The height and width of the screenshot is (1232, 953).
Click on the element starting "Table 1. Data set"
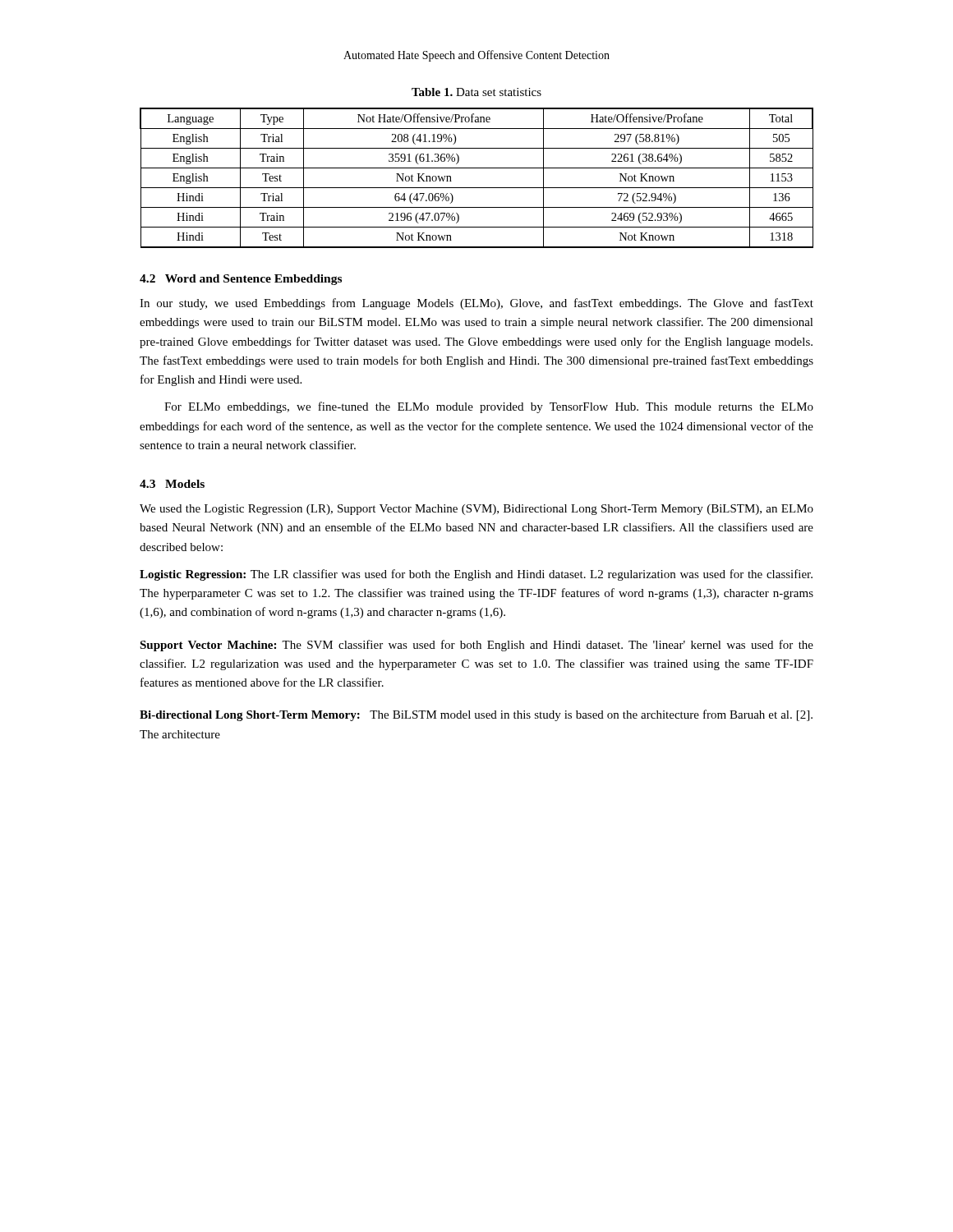(x=476, y=92)
